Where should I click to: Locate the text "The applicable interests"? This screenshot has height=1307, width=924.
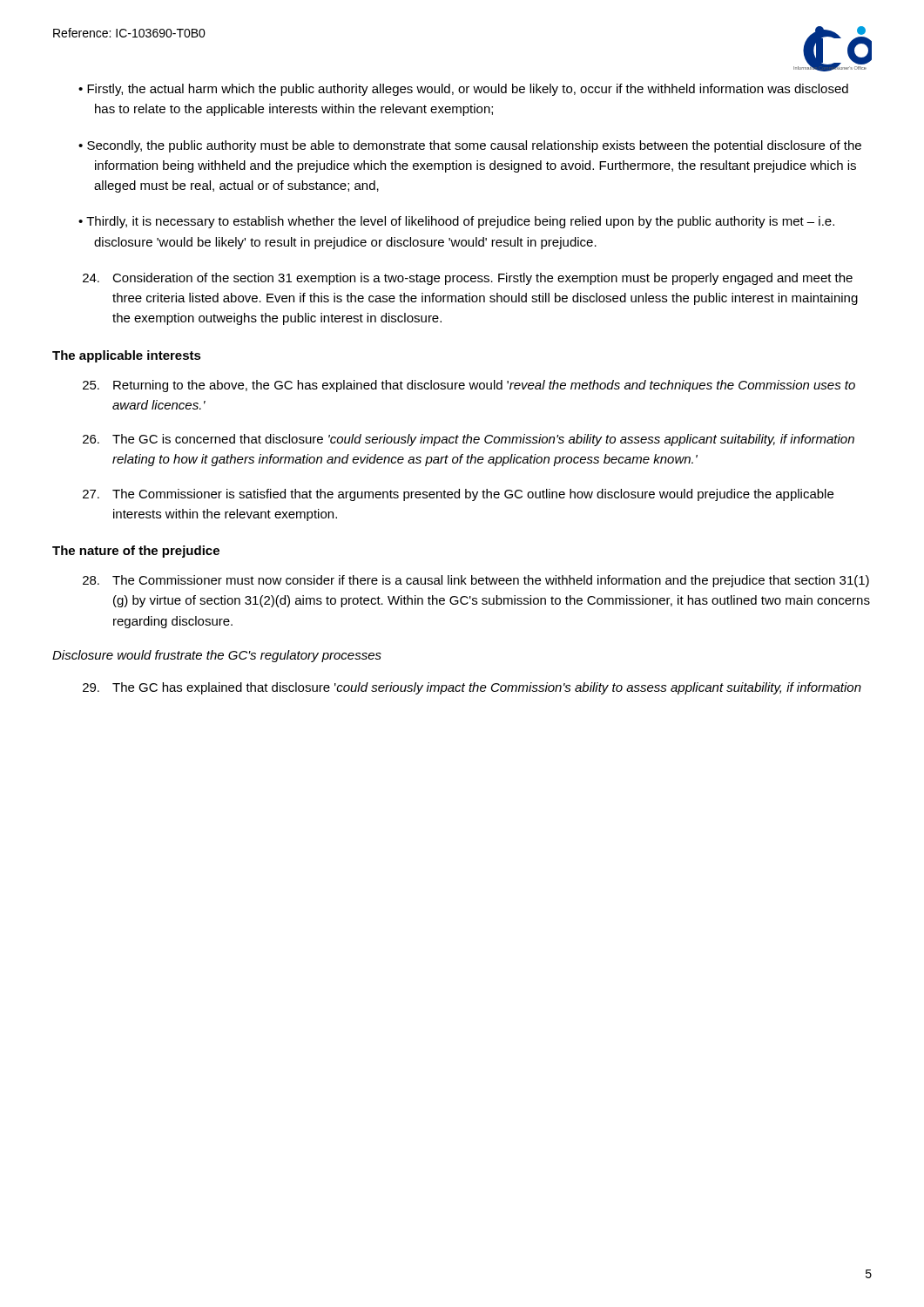pos(127,355)
